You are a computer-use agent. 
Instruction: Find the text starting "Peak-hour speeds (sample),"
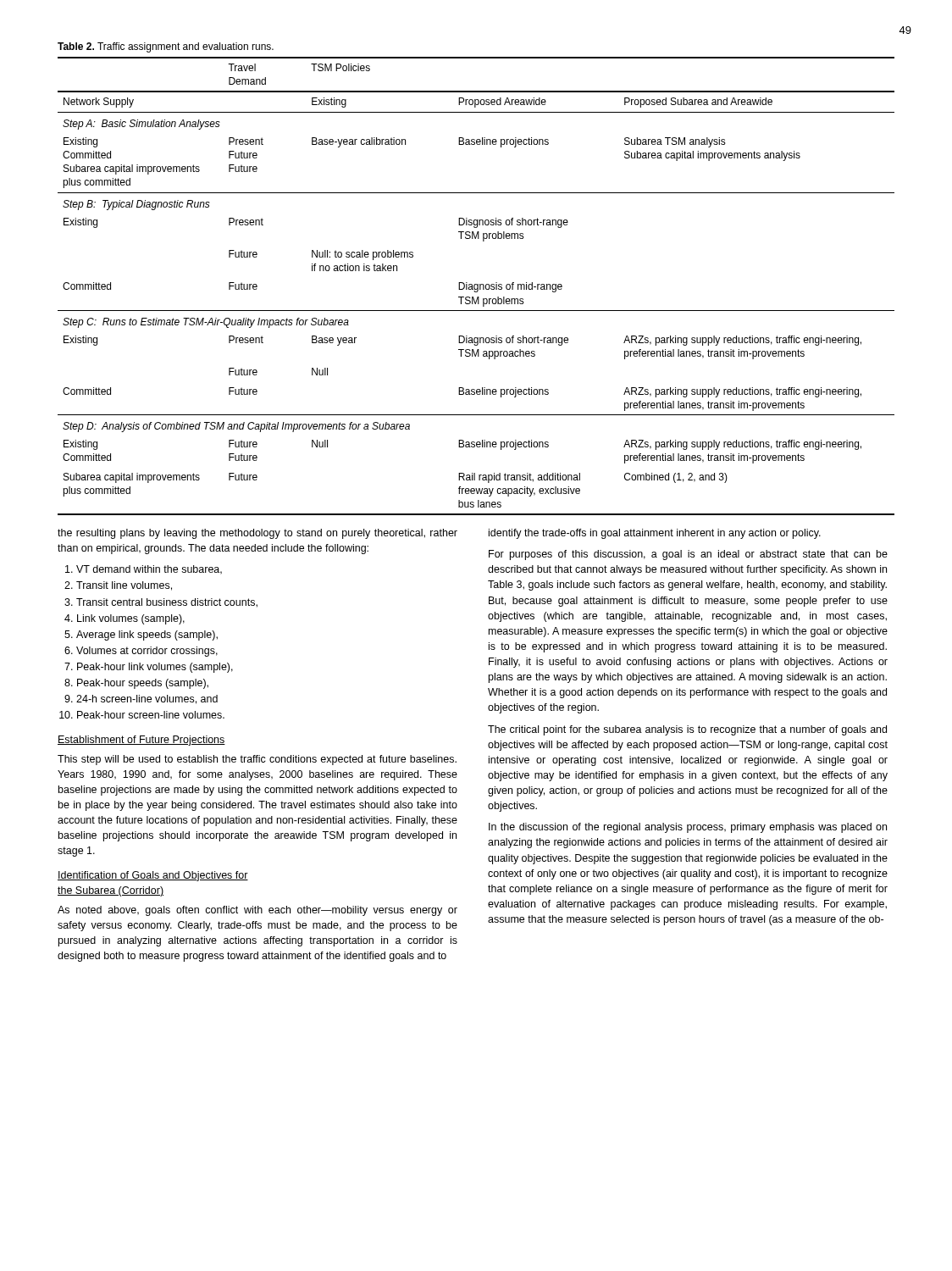click(143, 683)
